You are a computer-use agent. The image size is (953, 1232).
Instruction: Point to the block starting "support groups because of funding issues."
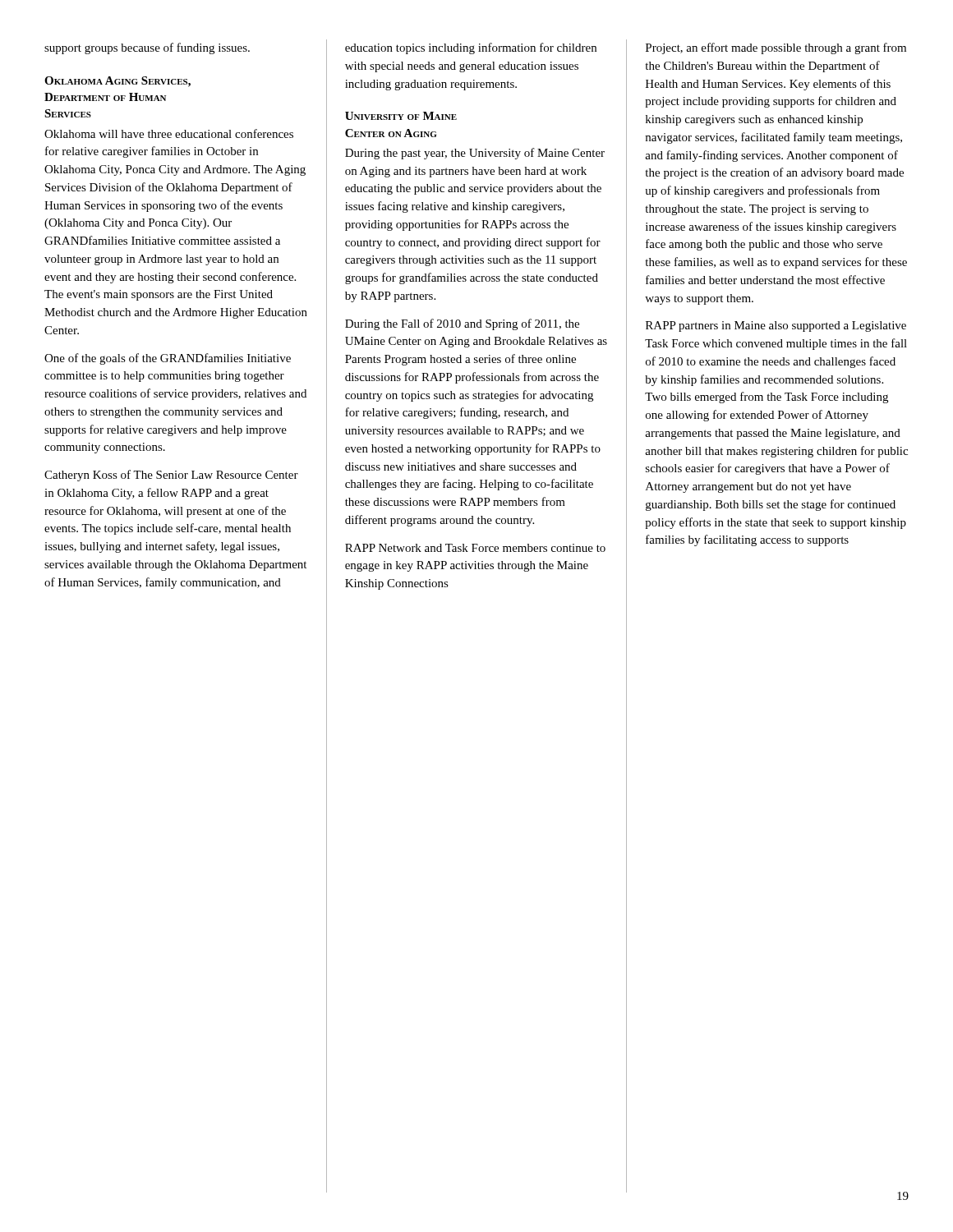point(147,48)
